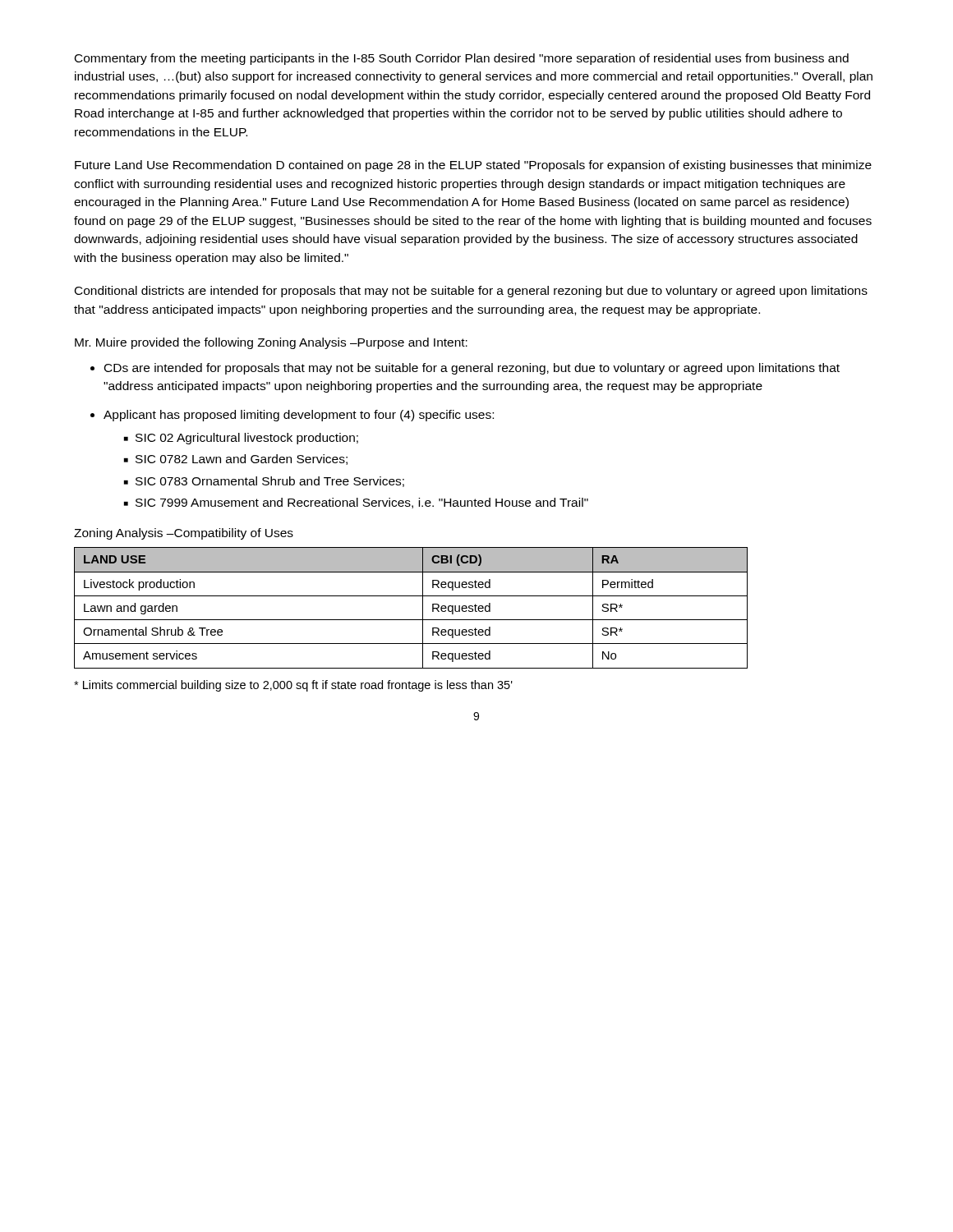Locate the element starting "Commentary from the meeting participants"
Image resolution: width=953 pixels, height=1232 pixels.
tap(474, 95)
